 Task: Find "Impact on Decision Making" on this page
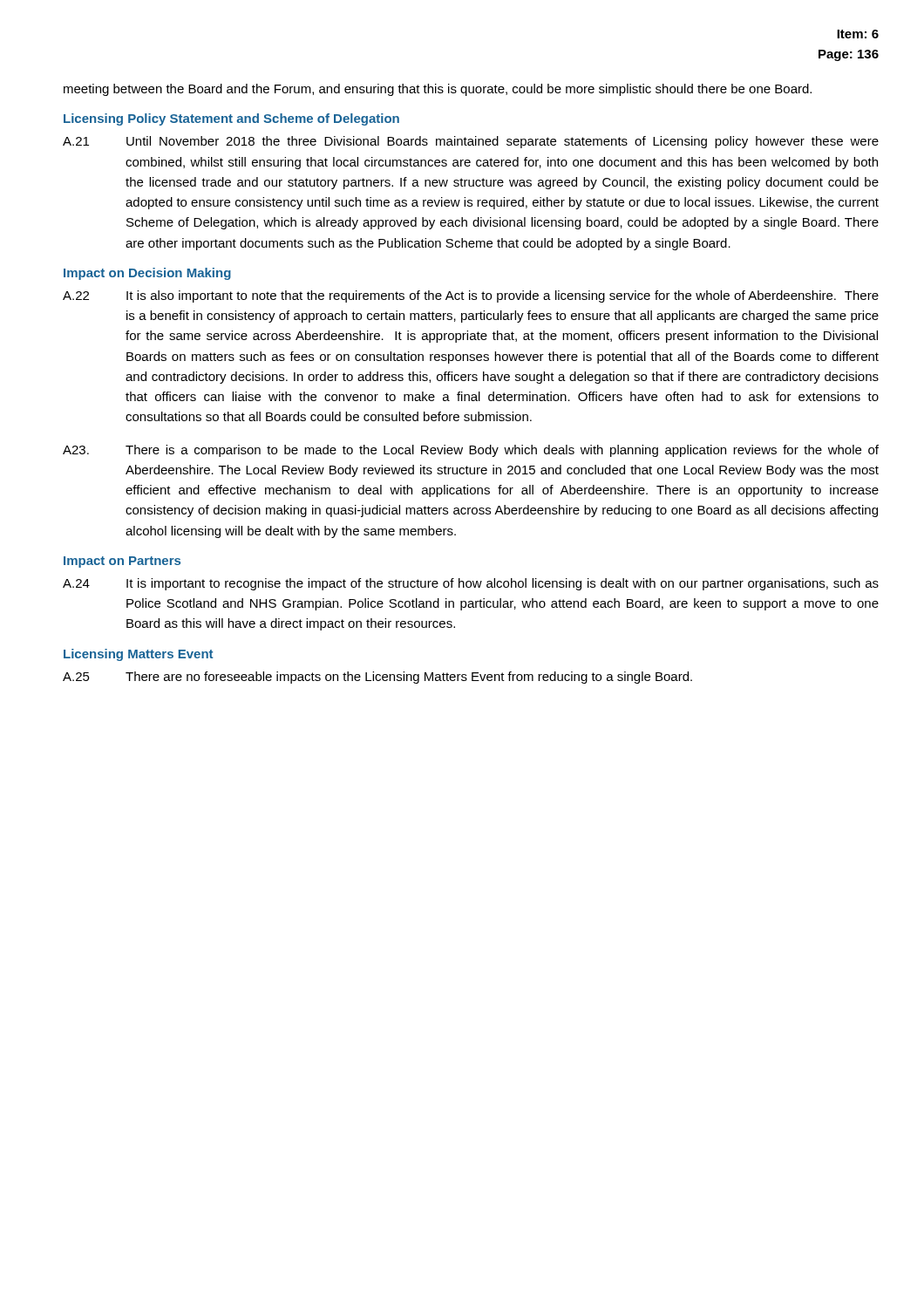tap(147, 272)
